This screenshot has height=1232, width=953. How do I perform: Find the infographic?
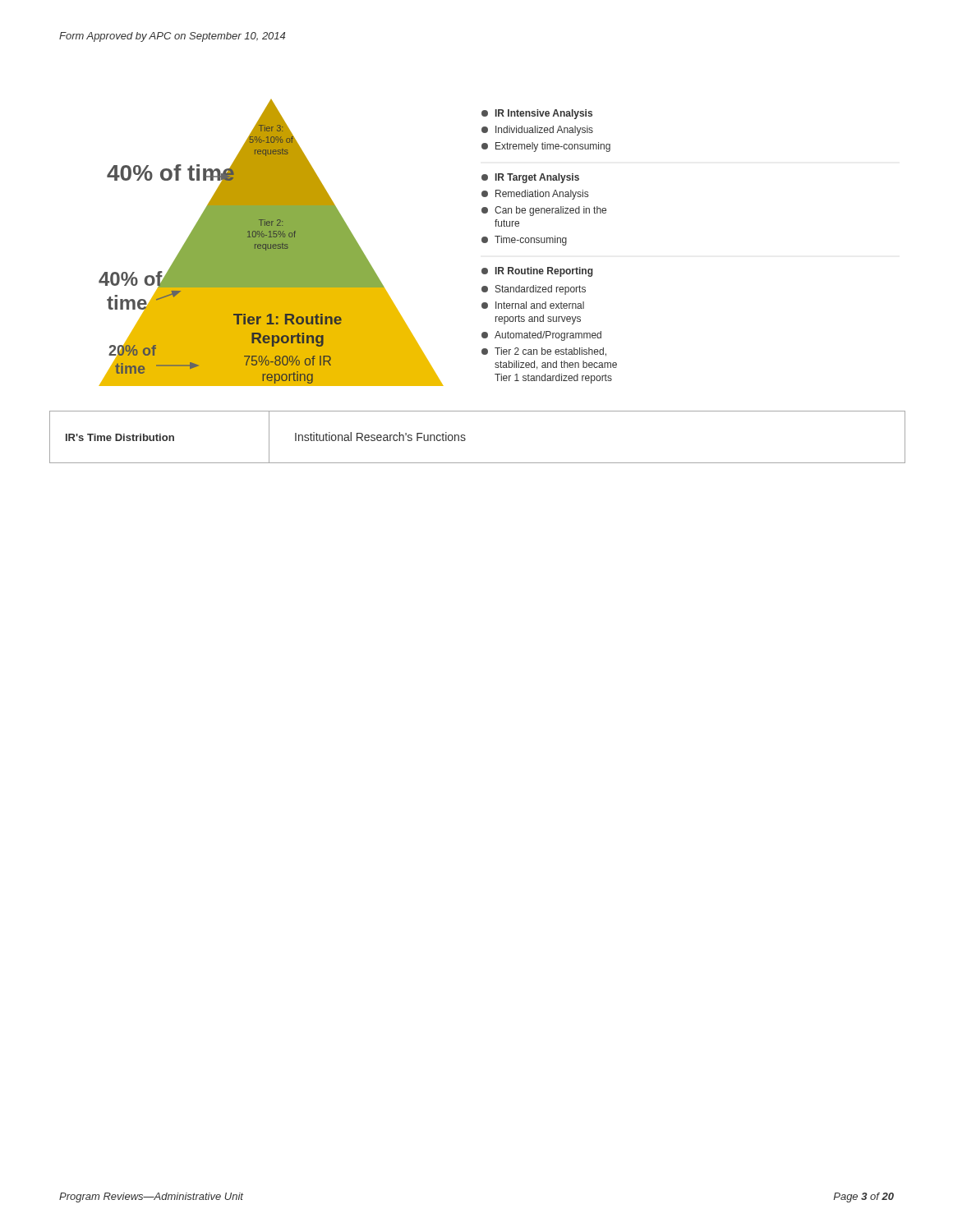pos(476,279)
